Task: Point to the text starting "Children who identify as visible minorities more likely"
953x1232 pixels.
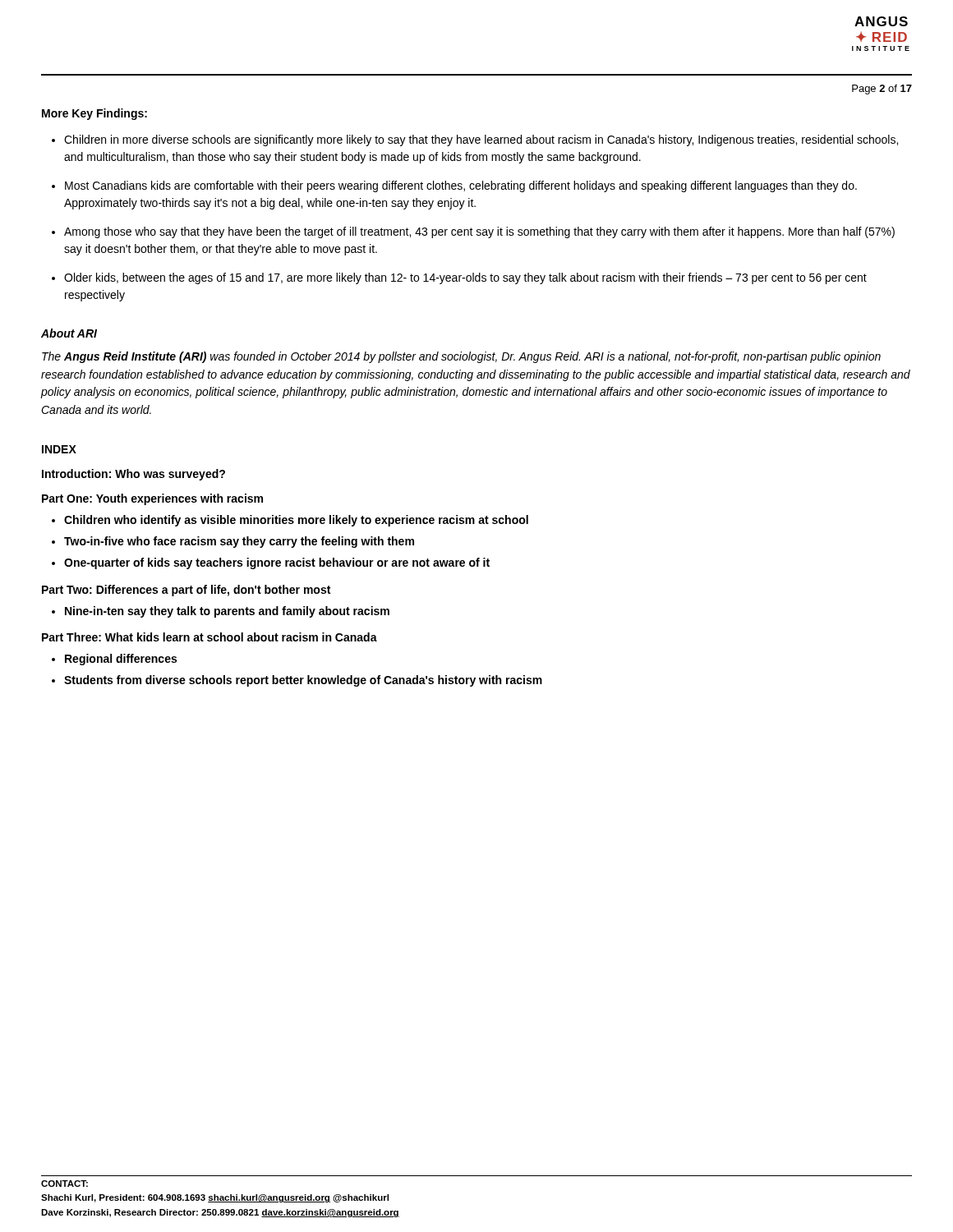Action: (296, 520)
